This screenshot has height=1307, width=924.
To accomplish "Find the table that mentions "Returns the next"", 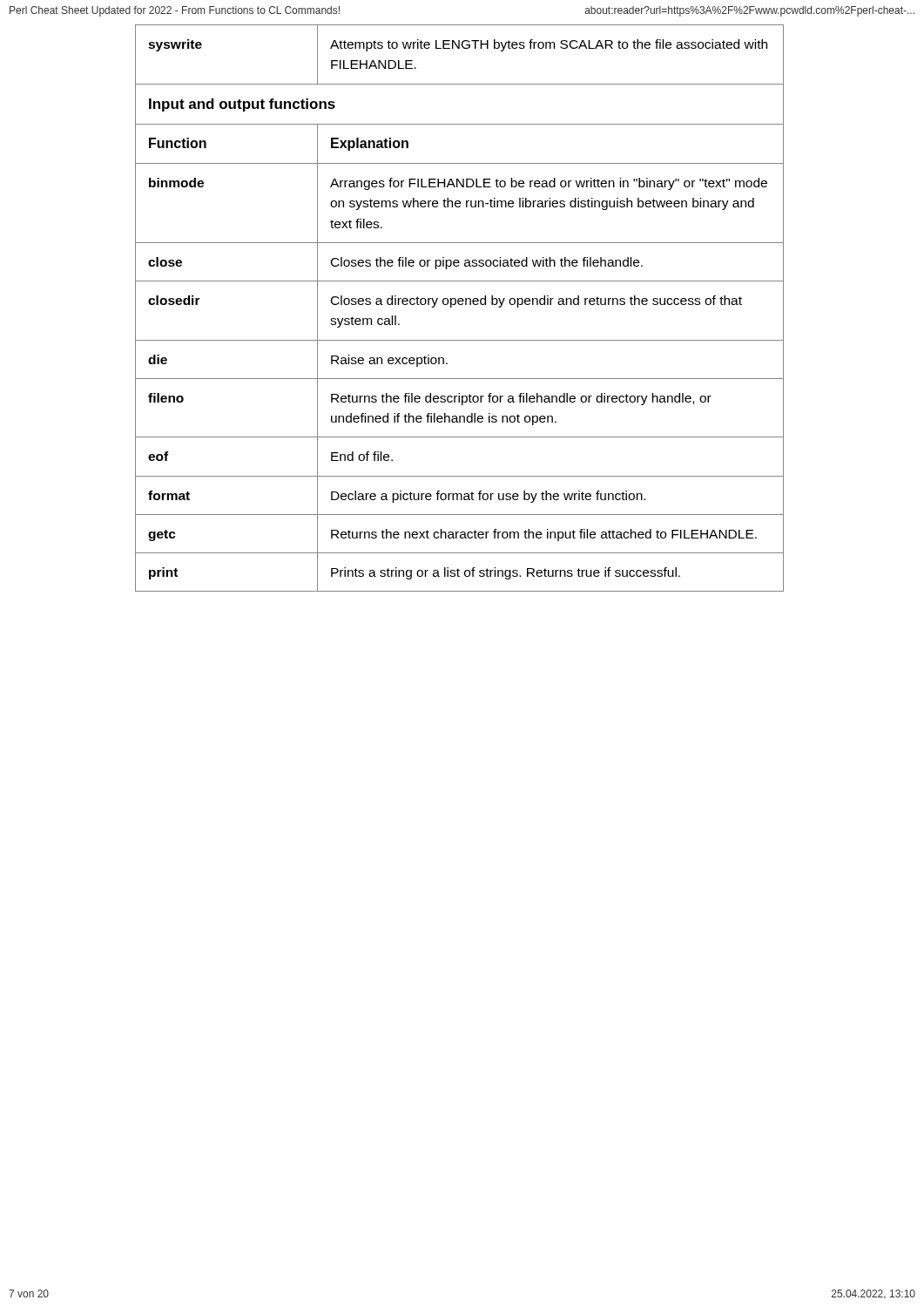I will pyautogui.click(x=459, y=308).
